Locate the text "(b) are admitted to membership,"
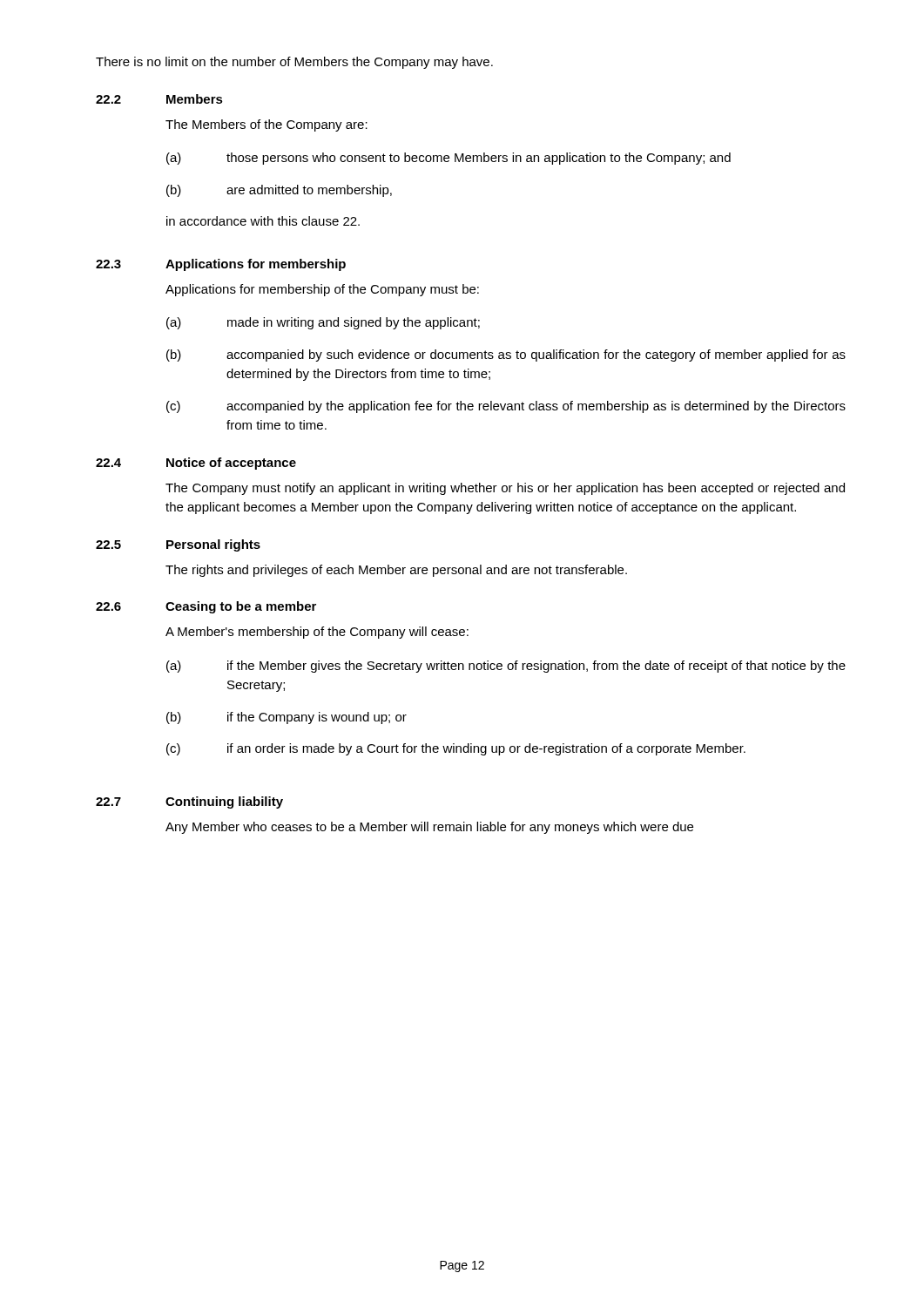The height and width of the screenshot is (1307, 924). pos(279,191)
